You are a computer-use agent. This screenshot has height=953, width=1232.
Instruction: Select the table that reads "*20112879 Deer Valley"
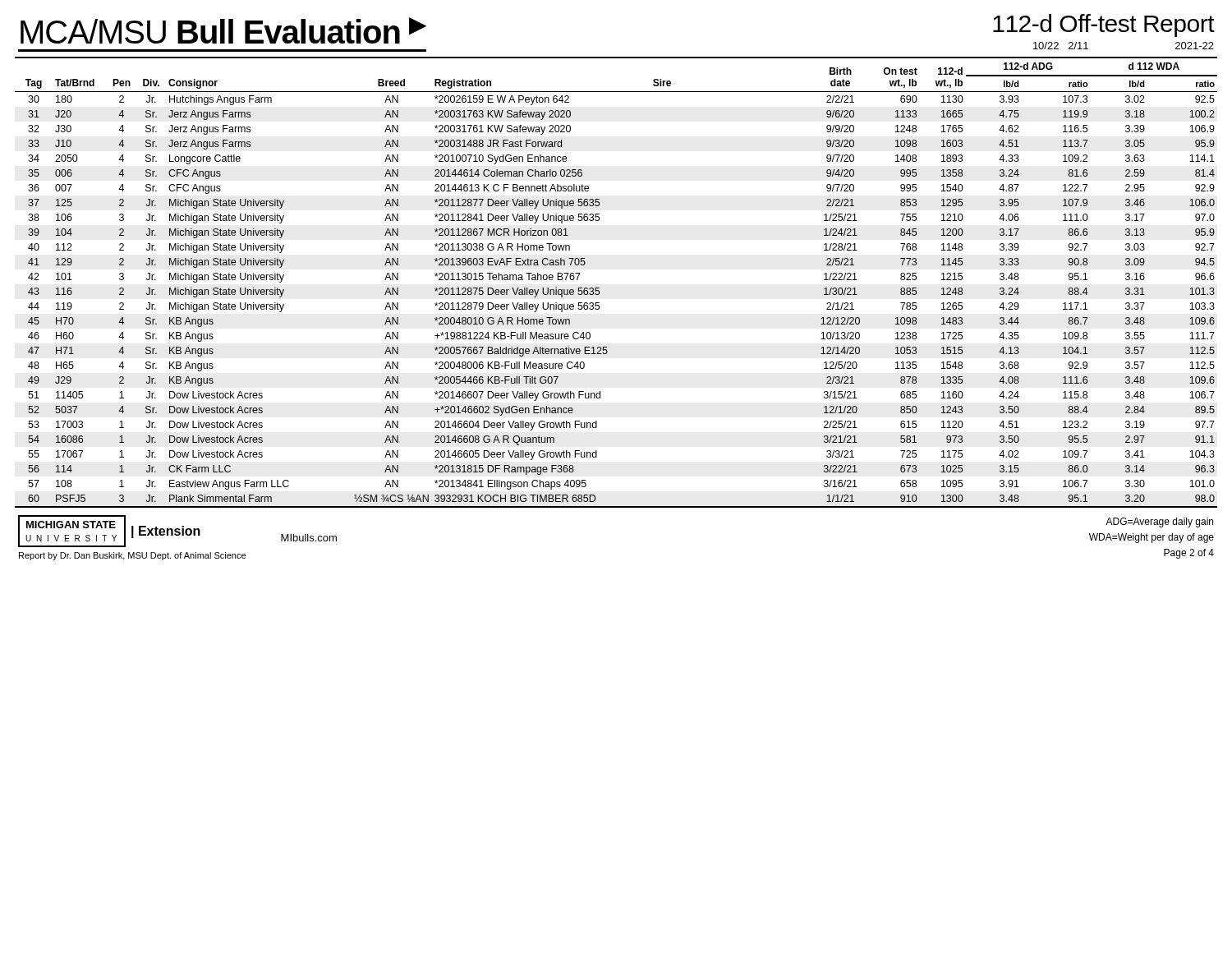(x=616, y=282)
